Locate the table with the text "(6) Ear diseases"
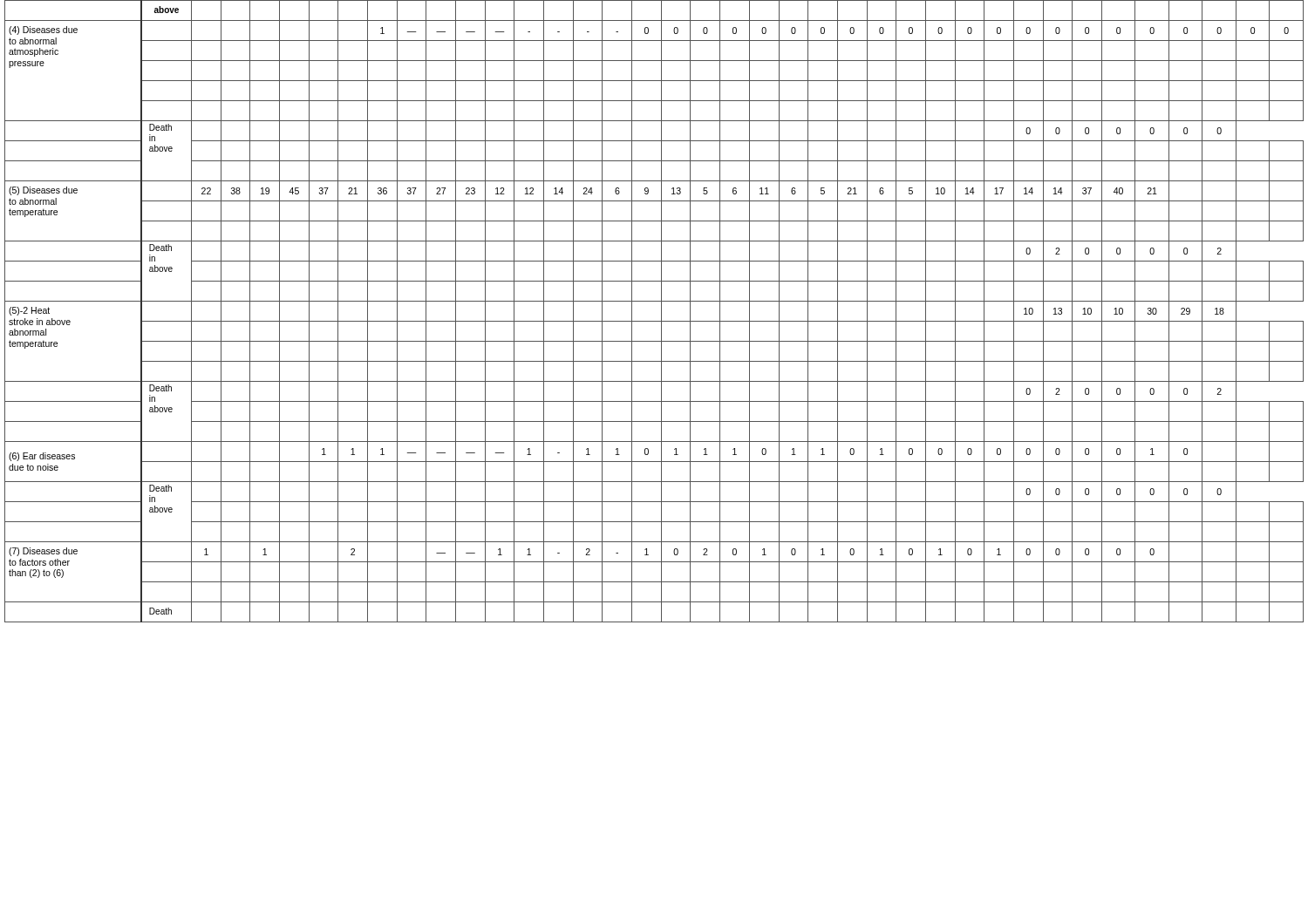The image size is (1308, 924). click(654, 311)
